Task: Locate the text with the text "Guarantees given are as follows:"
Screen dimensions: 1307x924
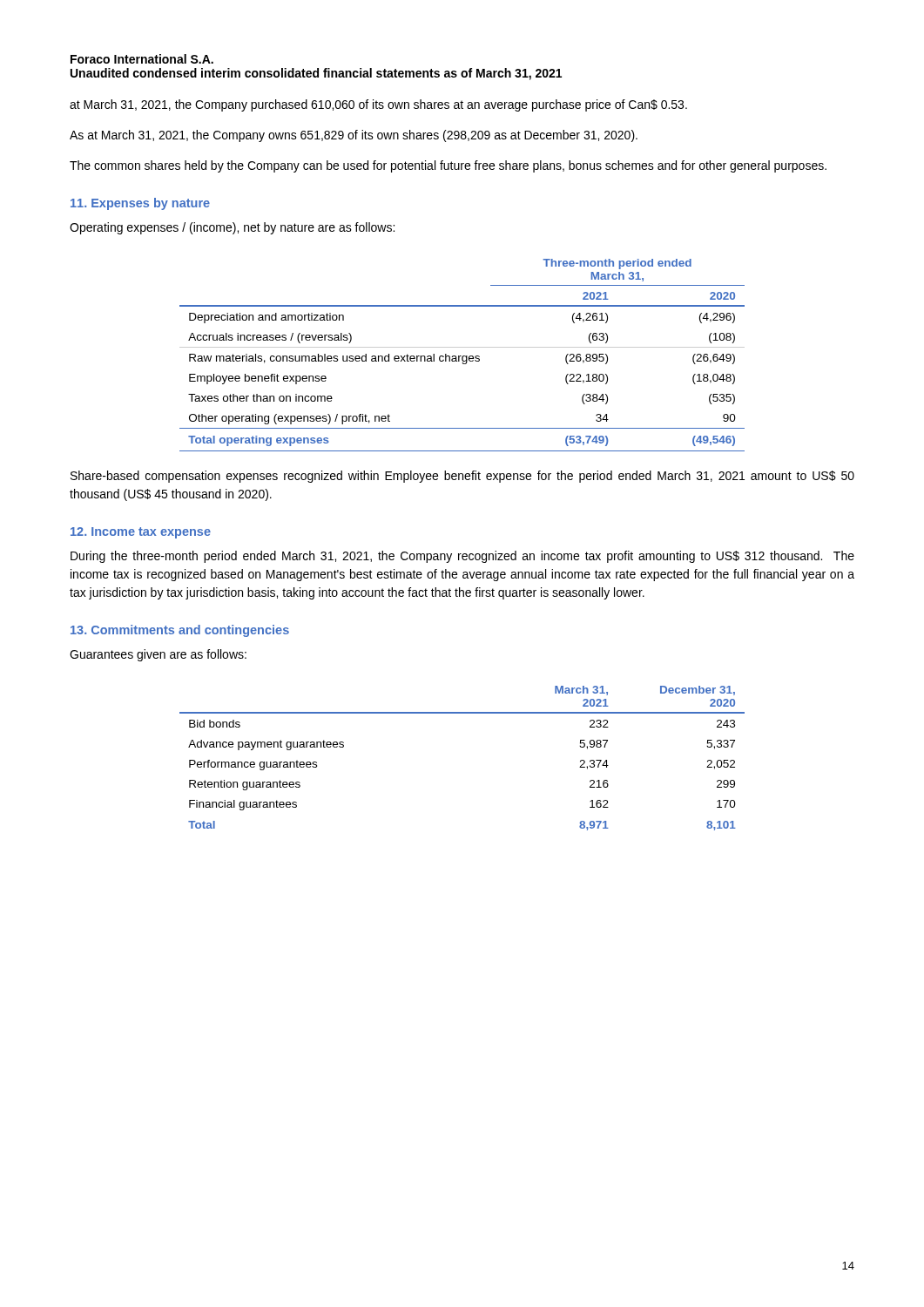Action: (x=158, y=654)
